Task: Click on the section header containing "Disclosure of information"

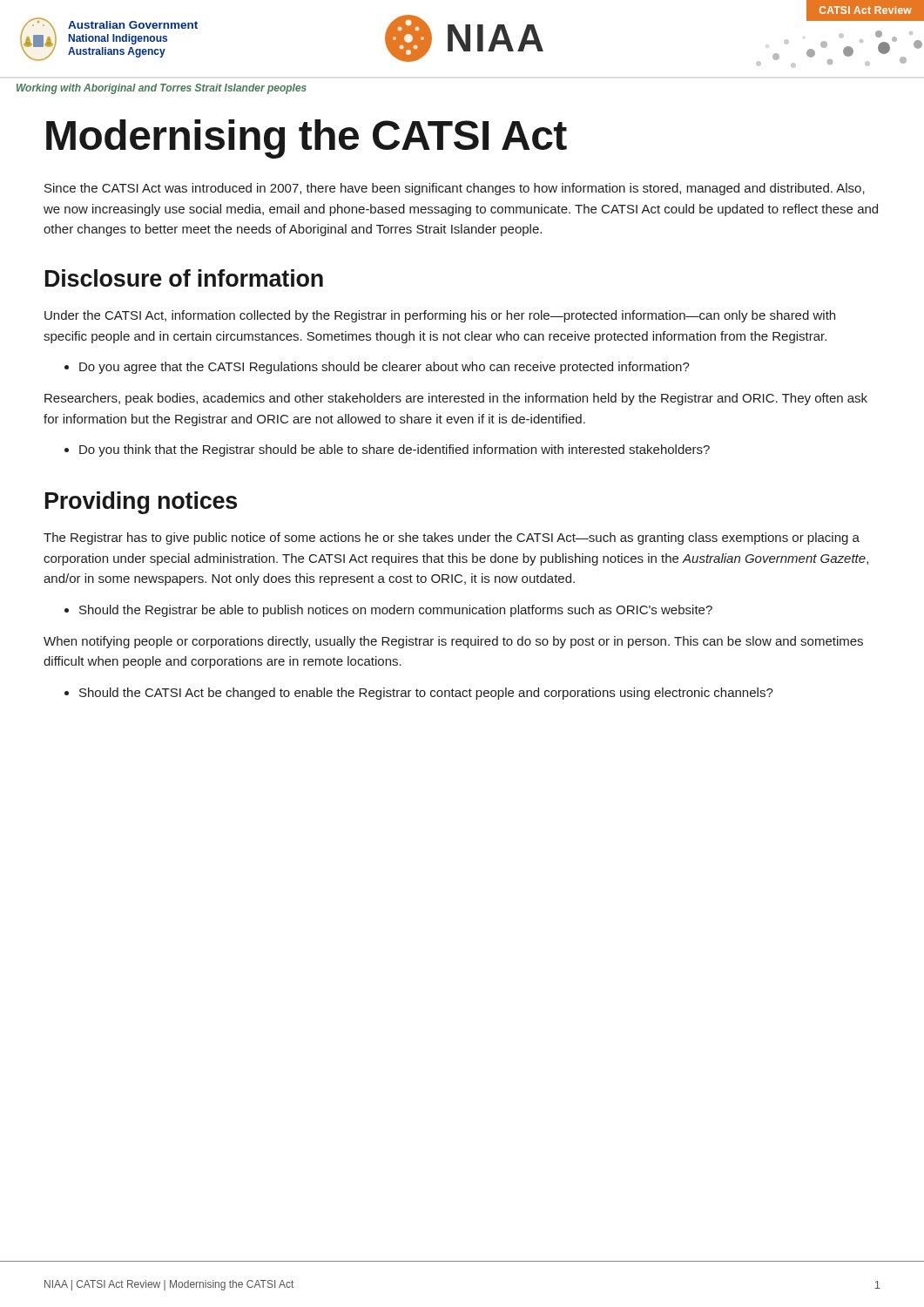Action: pyautogui.click(x=184, y=279)
